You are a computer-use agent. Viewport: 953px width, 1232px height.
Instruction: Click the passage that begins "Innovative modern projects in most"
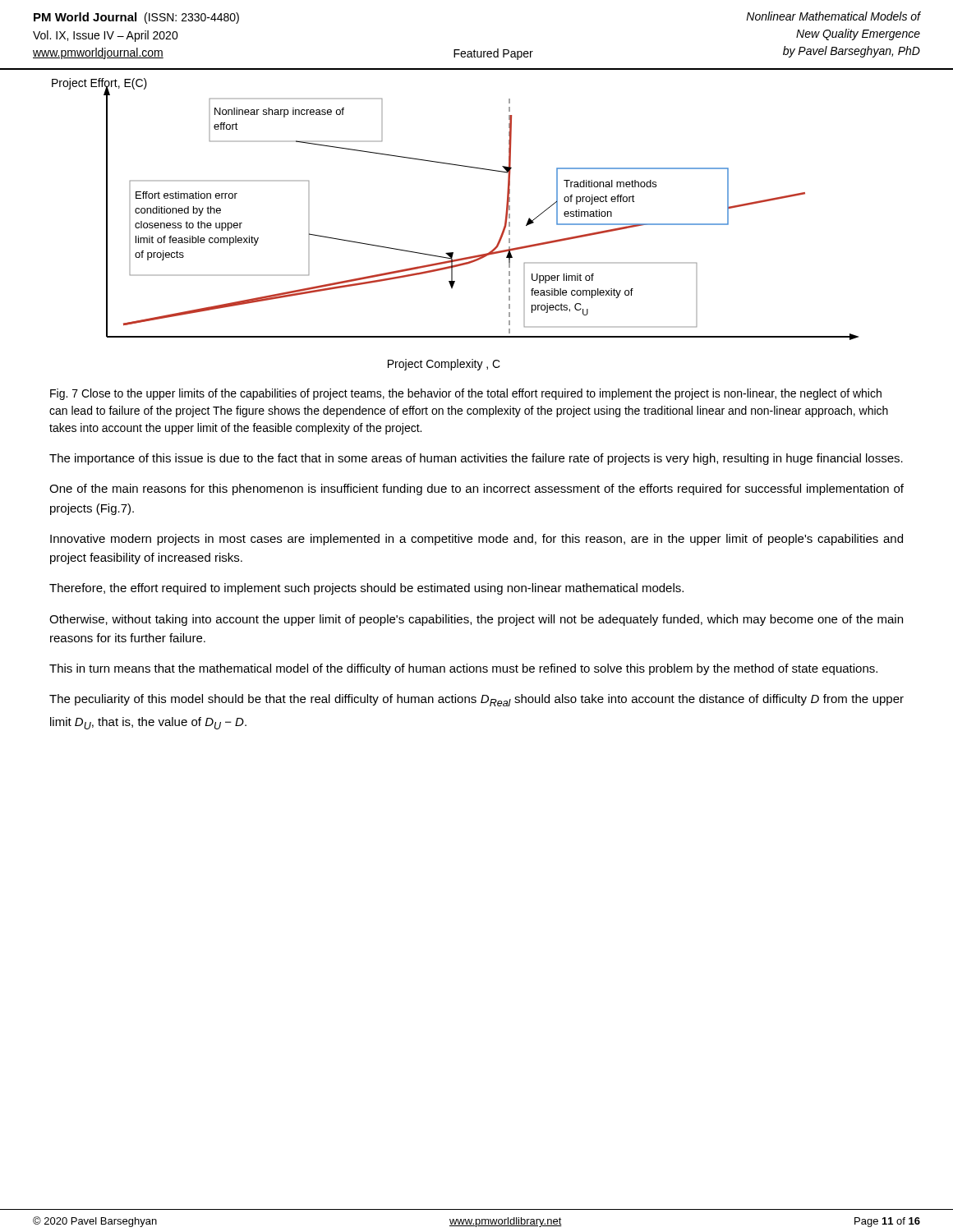tap(476, 548)
